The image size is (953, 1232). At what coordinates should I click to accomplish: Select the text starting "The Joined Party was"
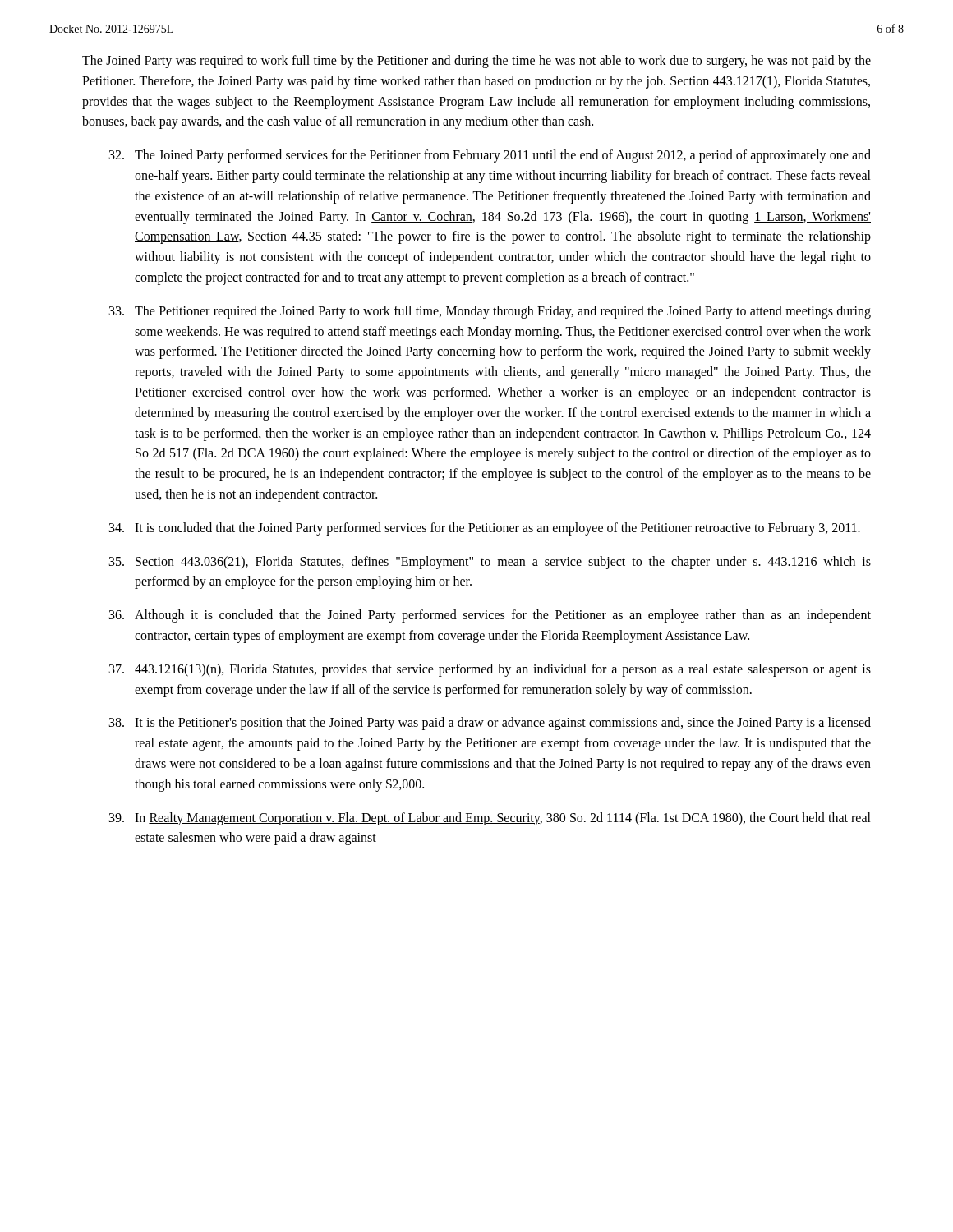point(476,91)
